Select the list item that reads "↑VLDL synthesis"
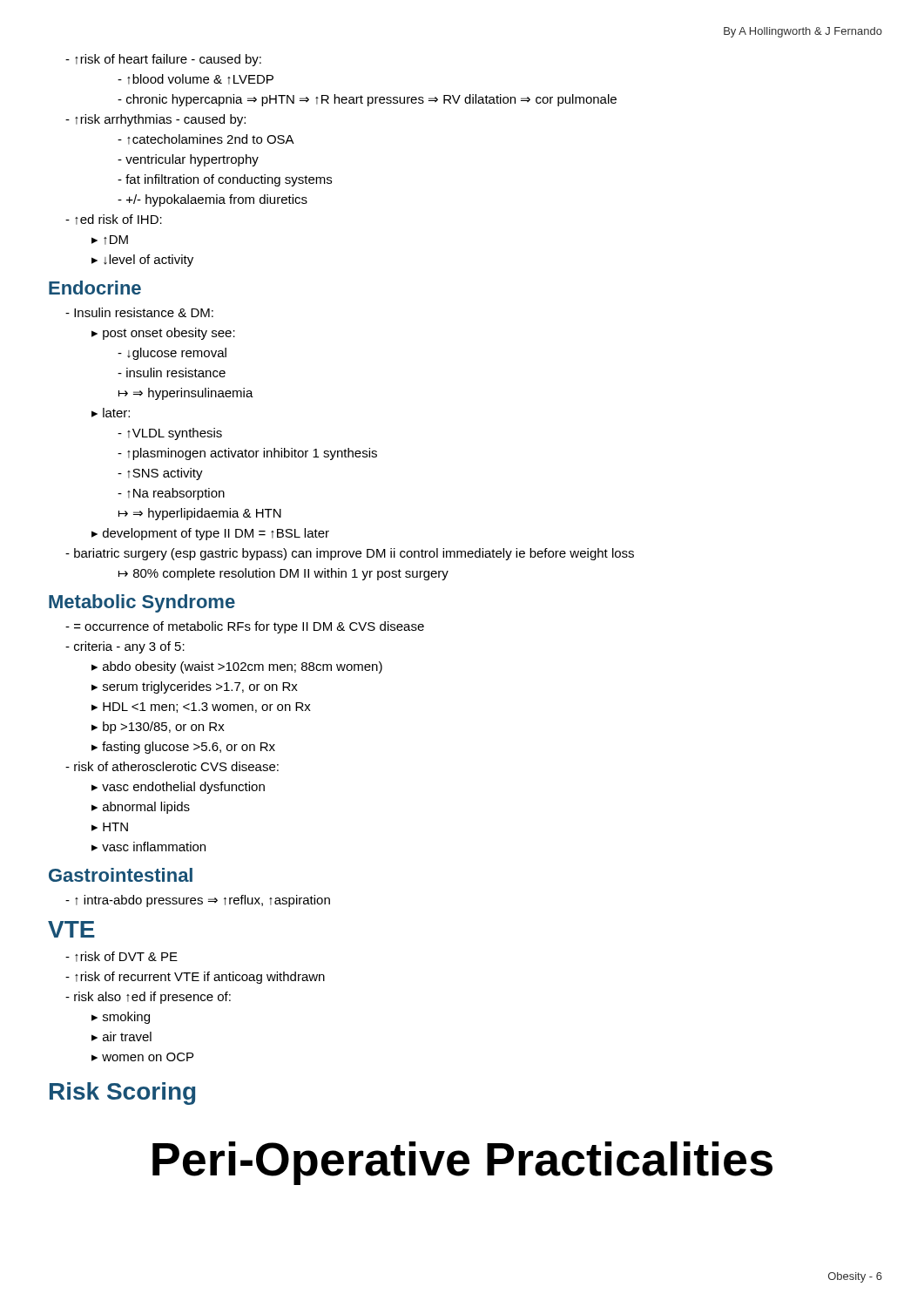This screenshot has width=924, height=1307. tap(170, 433)
